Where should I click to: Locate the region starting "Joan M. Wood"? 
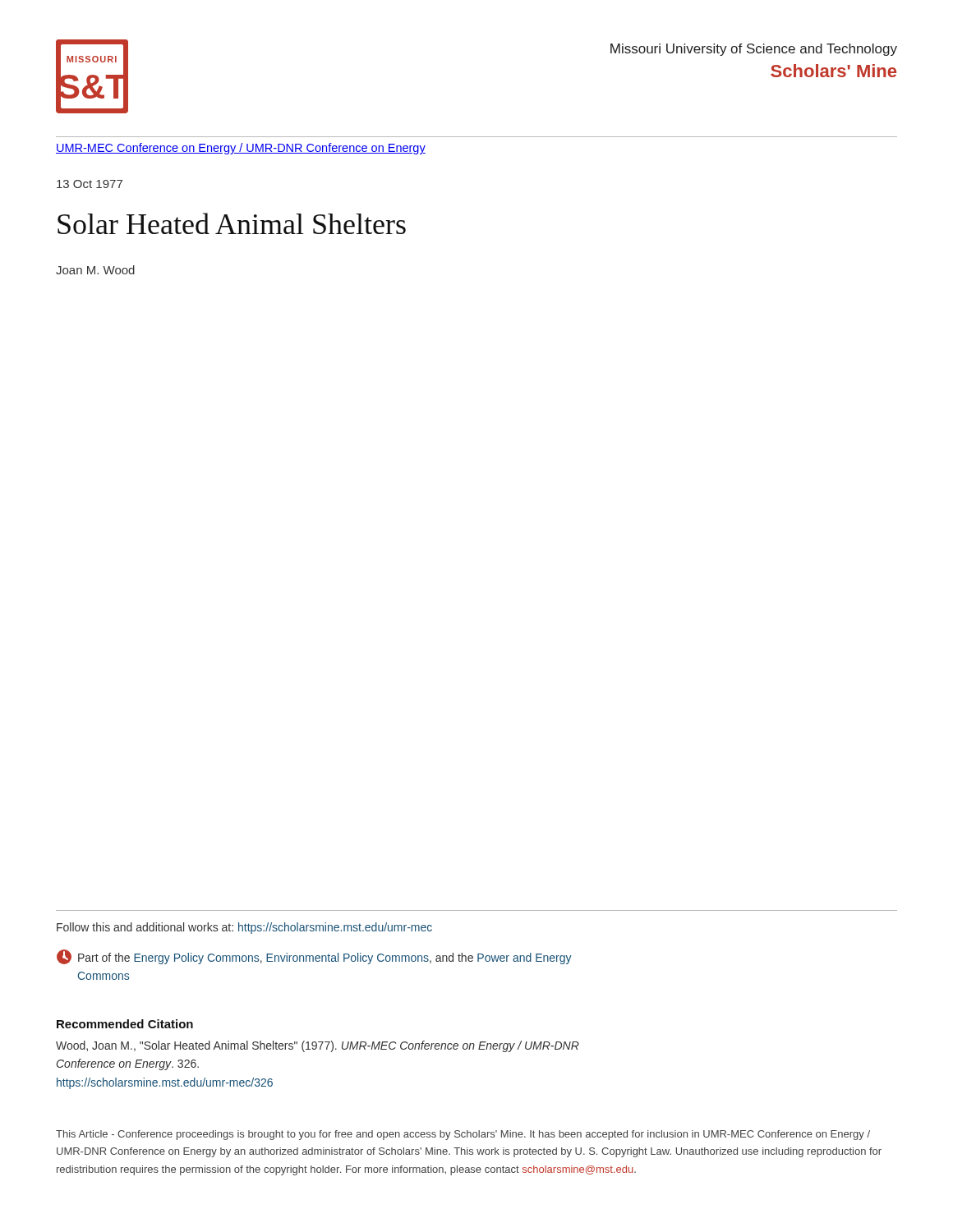pyautogui.click(x=95, y=270)
